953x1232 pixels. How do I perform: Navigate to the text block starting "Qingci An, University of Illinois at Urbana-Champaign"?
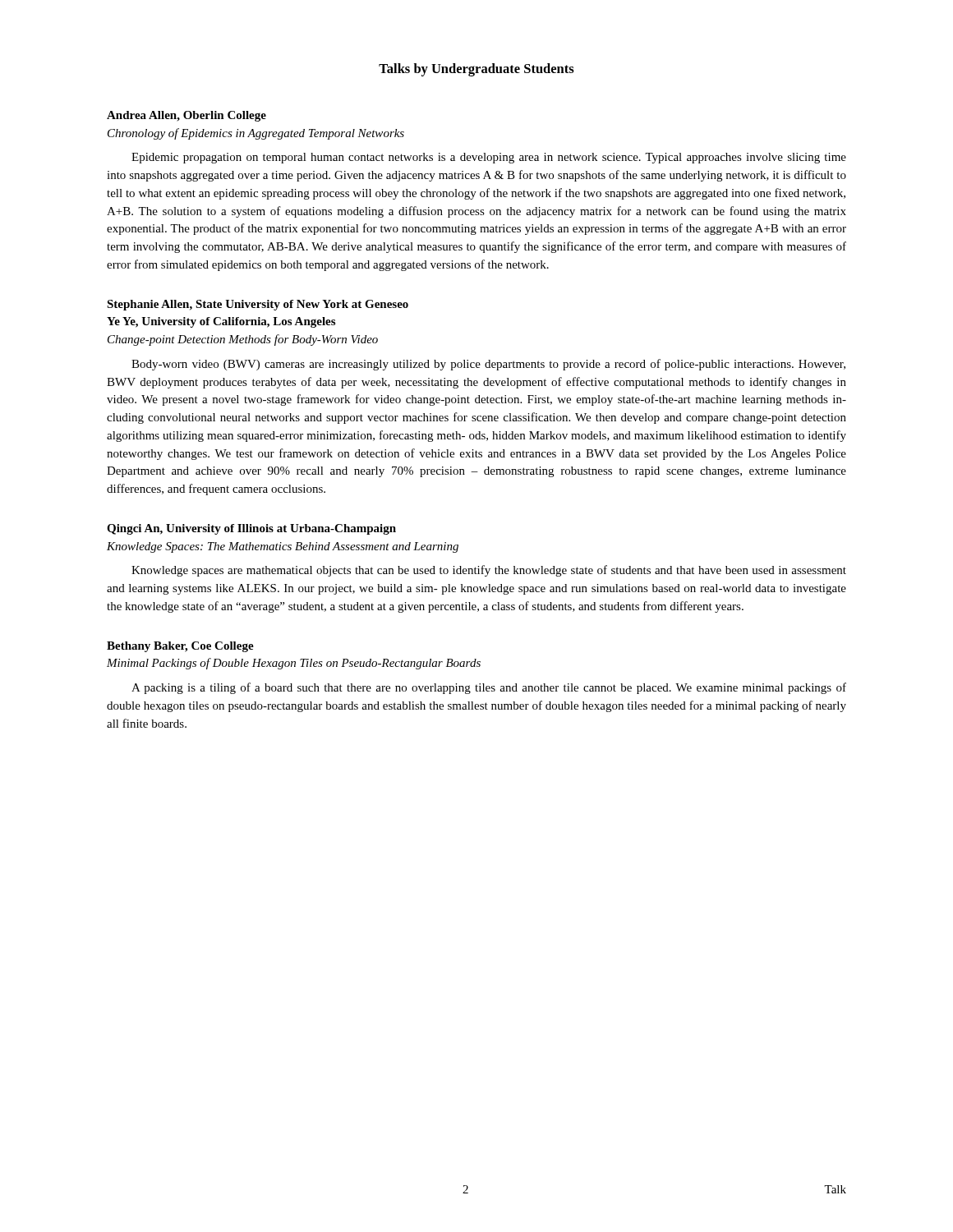click(x=251, y=528)
